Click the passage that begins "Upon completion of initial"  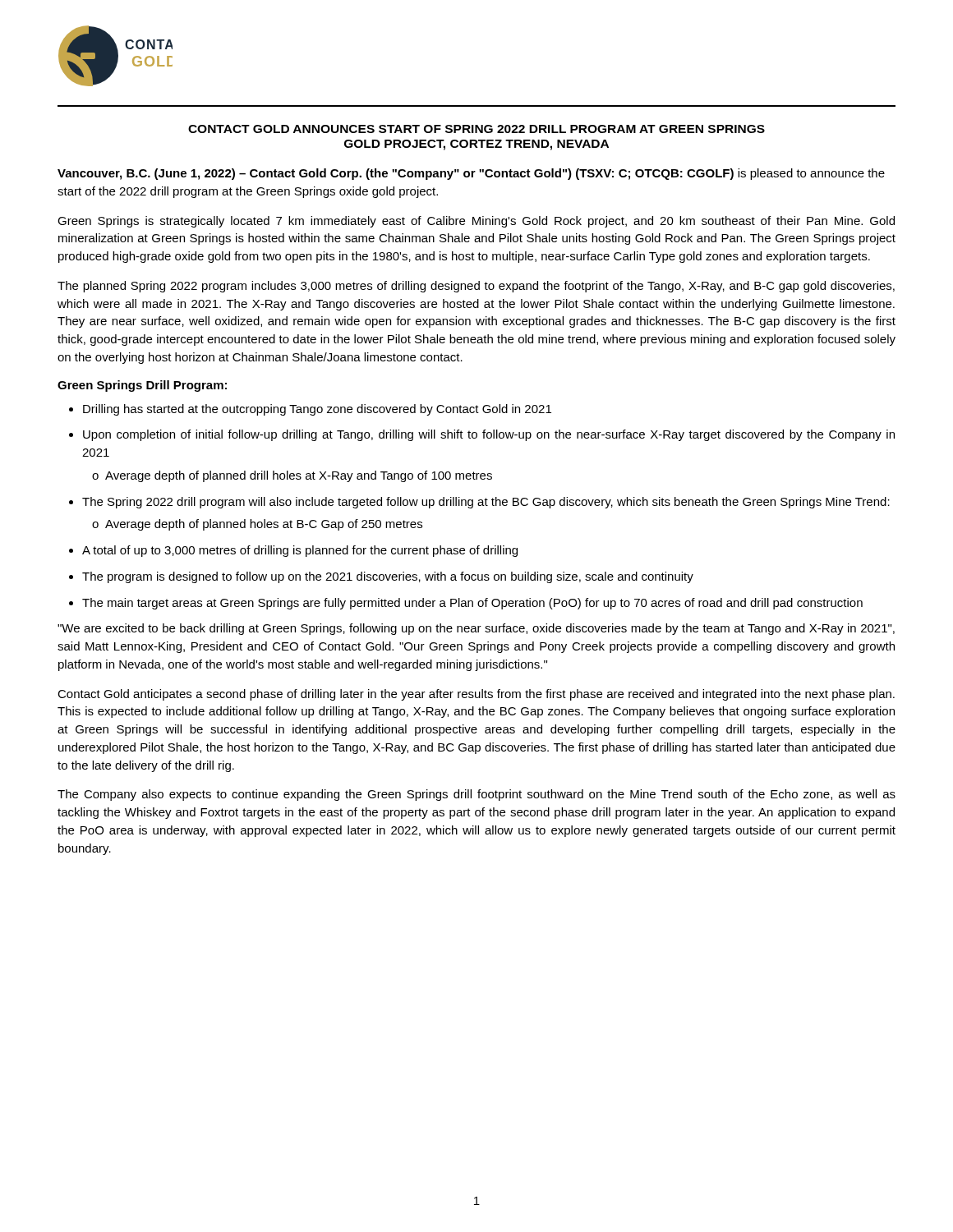489,435
